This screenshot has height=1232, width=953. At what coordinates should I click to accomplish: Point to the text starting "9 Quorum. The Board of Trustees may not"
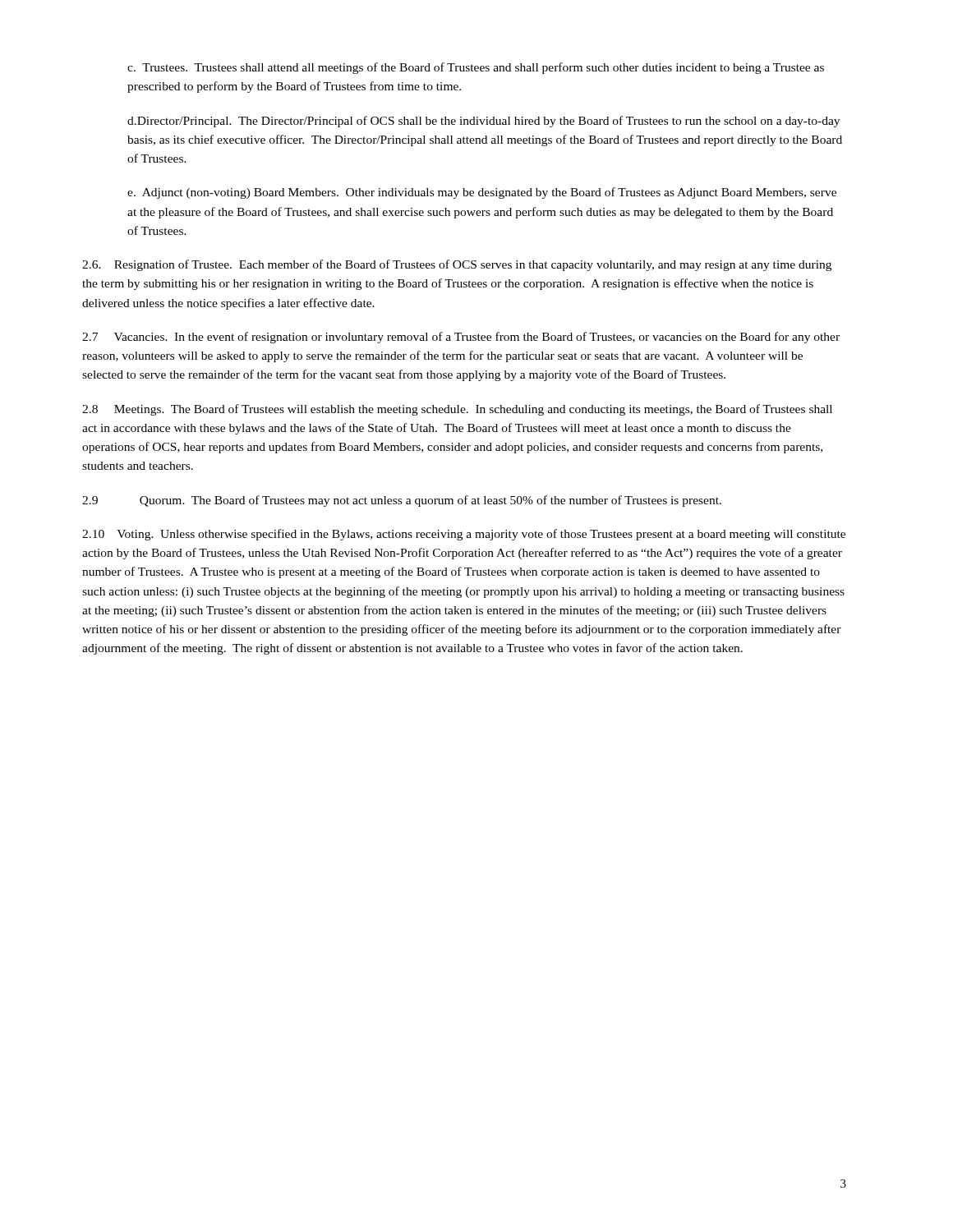point(402,499)
